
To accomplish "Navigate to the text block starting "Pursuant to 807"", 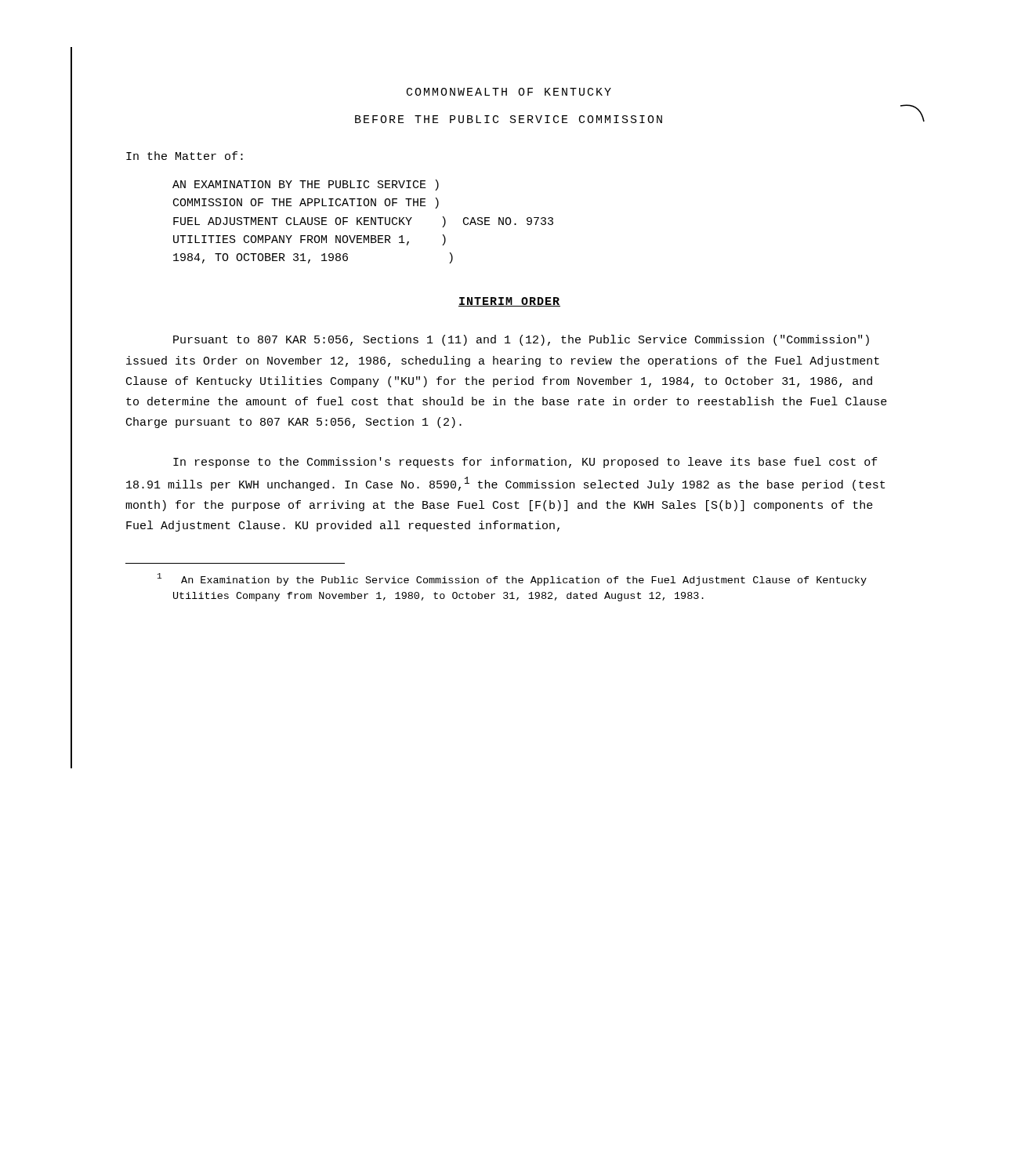I will 506,382.
